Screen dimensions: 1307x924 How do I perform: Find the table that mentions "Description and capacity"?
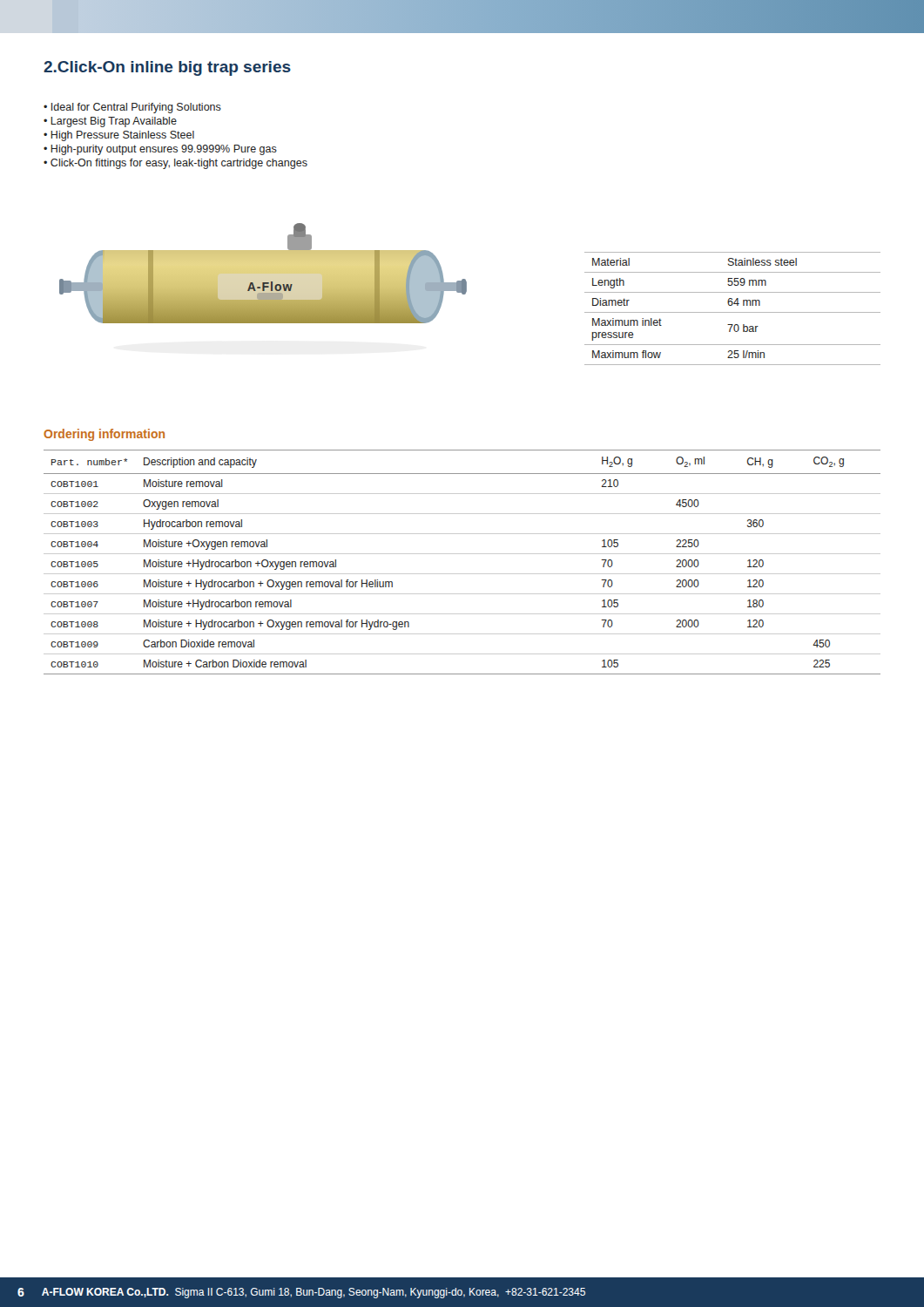pos(462,562)
